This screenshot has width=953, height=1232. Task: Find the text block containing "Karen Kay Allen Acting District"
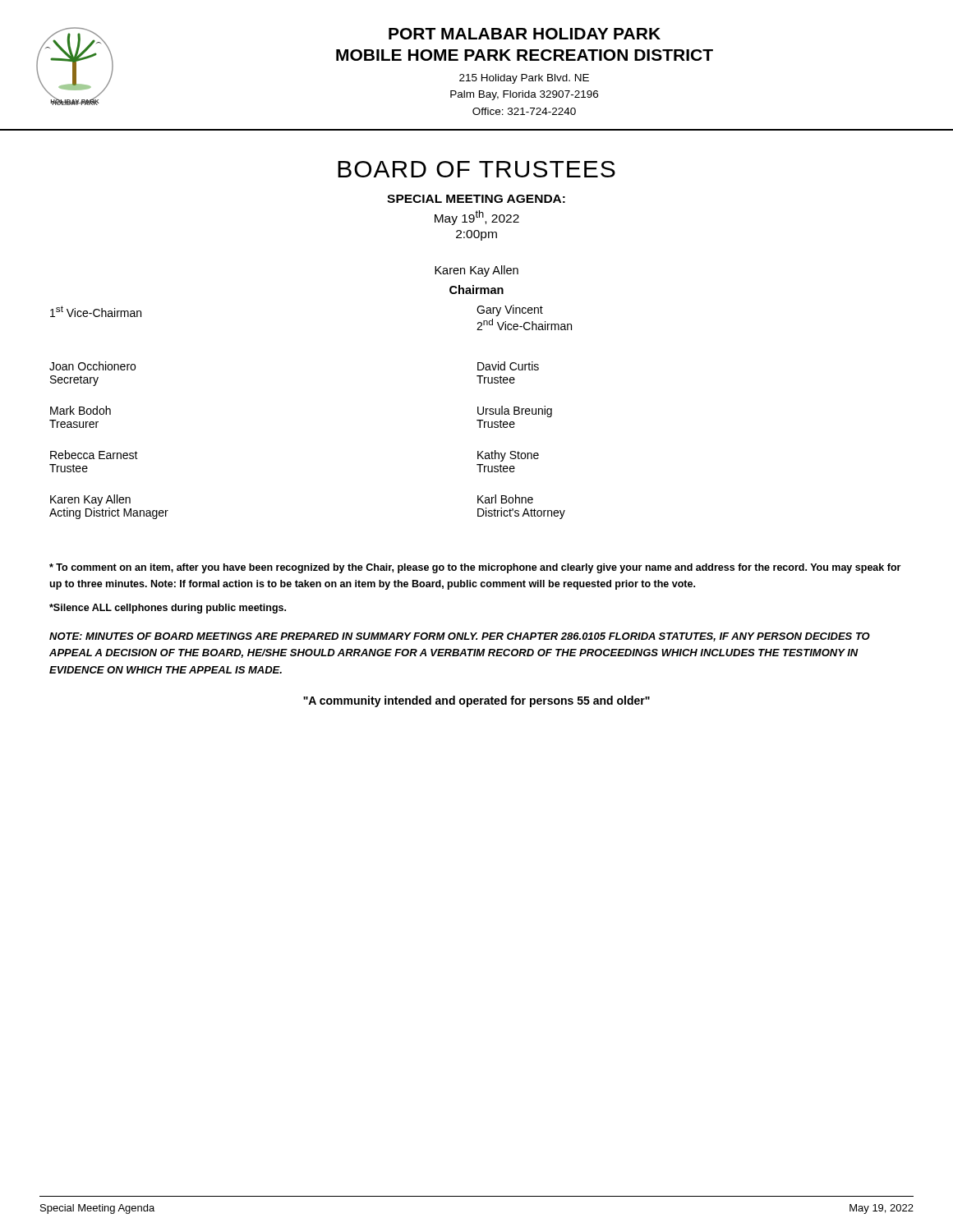pos(90,500)
